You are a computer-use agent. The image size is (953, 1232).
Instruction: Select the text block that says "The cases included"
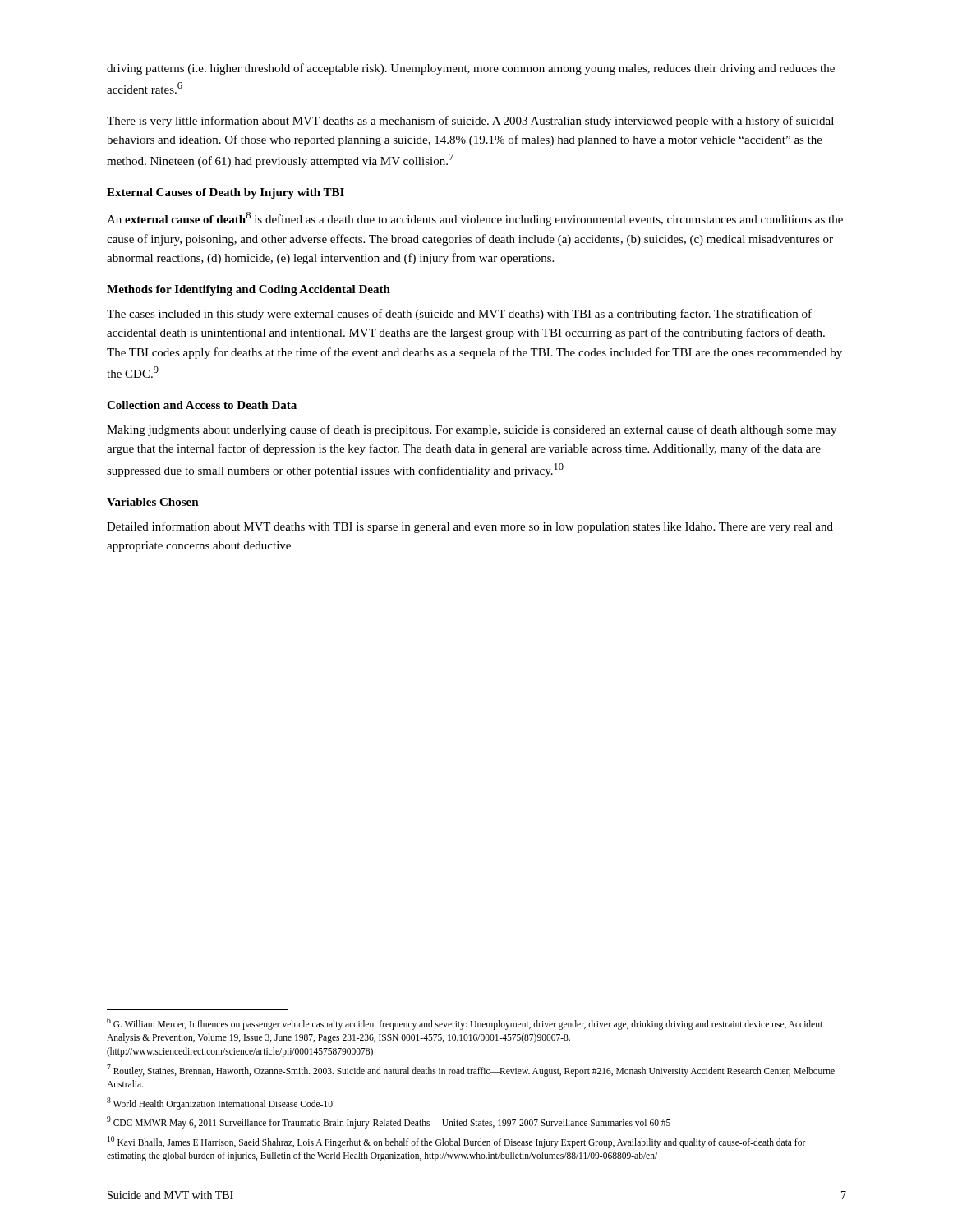pyautogui.click(x=476, y=344)
